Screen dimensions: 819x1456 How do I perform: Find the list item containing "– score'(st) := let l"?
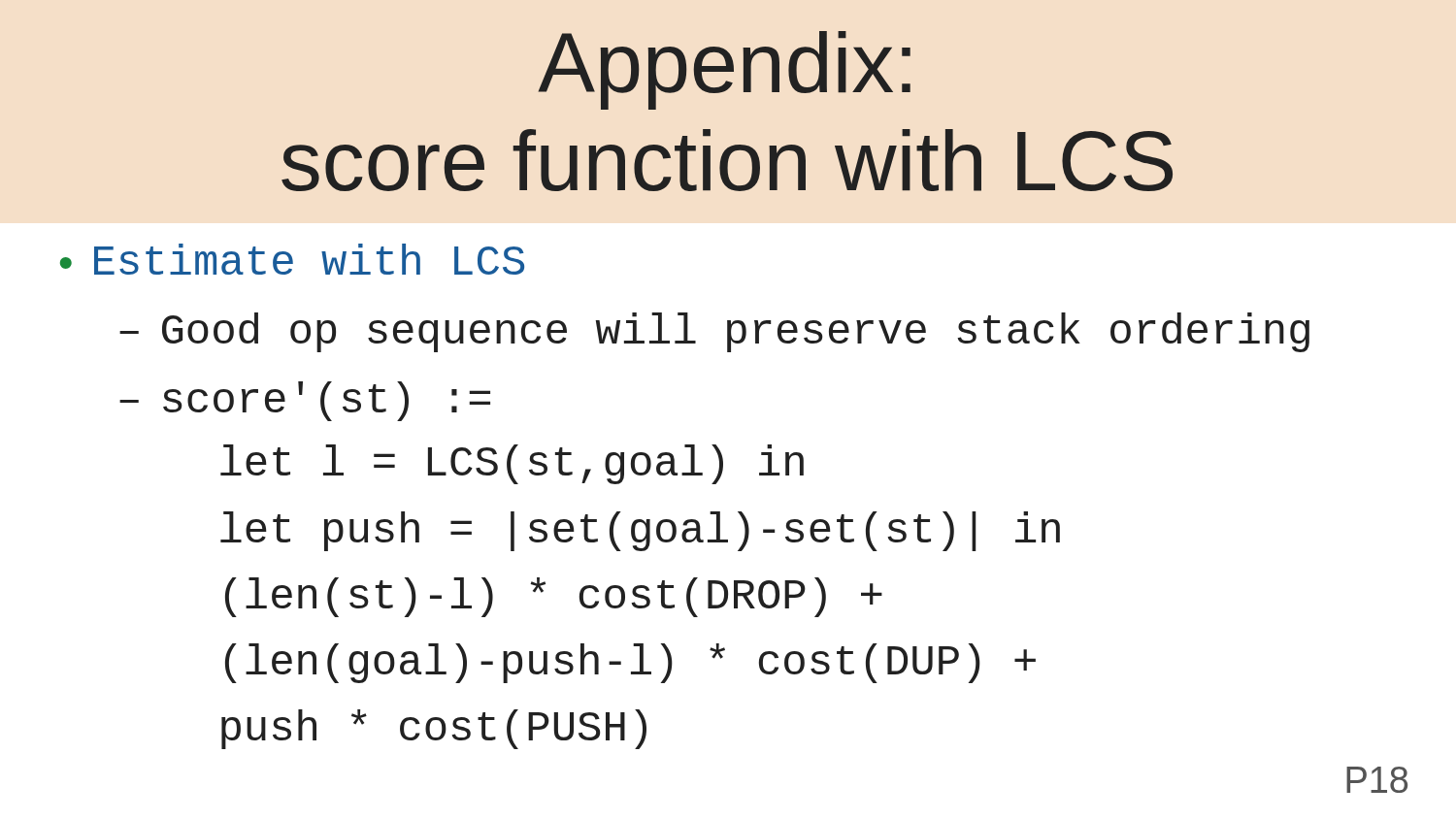click(590, 569)
